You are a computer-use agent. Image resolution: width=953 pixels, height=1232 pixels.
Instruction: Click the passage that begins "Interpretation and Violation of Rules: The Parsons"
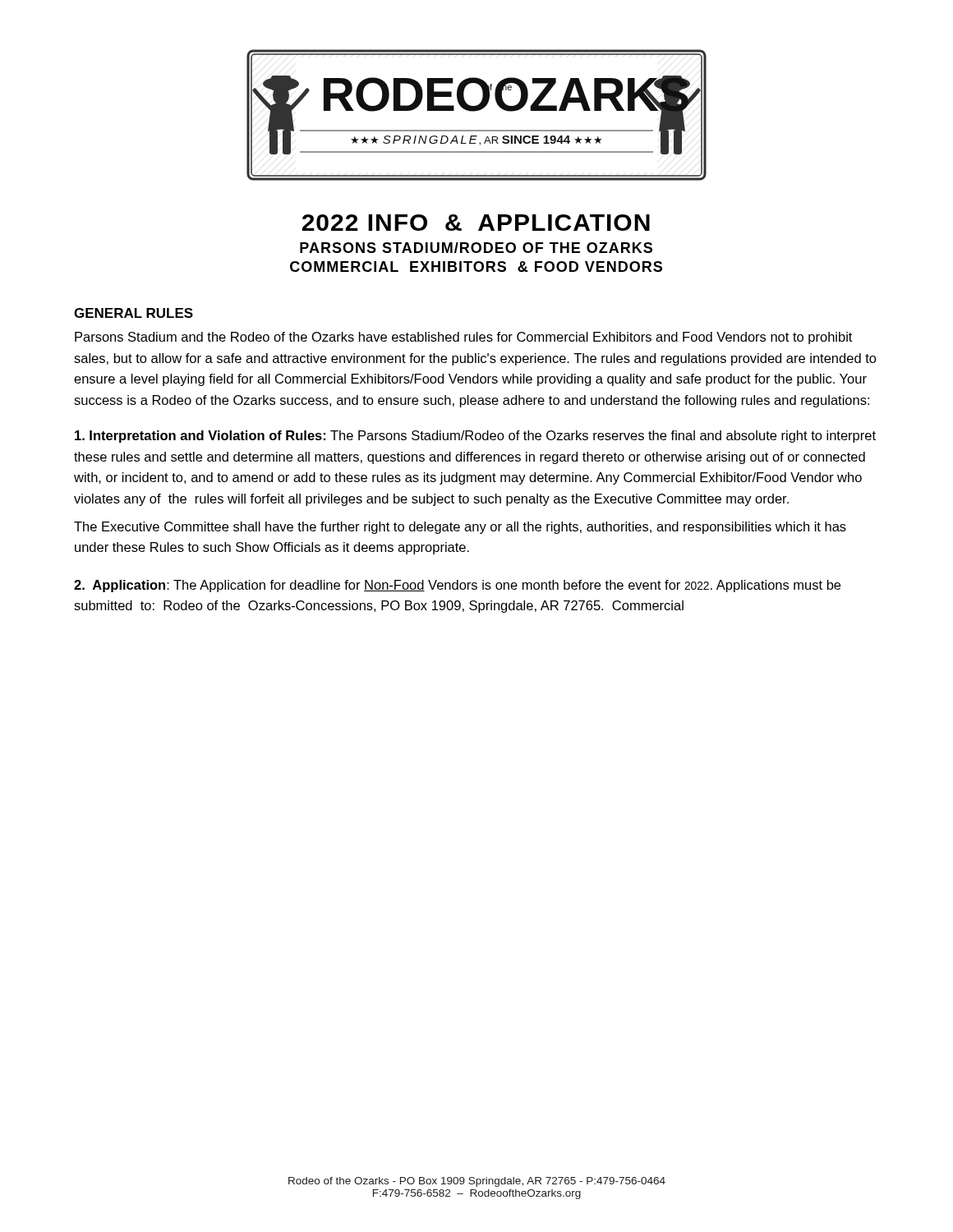pos(476,492)
